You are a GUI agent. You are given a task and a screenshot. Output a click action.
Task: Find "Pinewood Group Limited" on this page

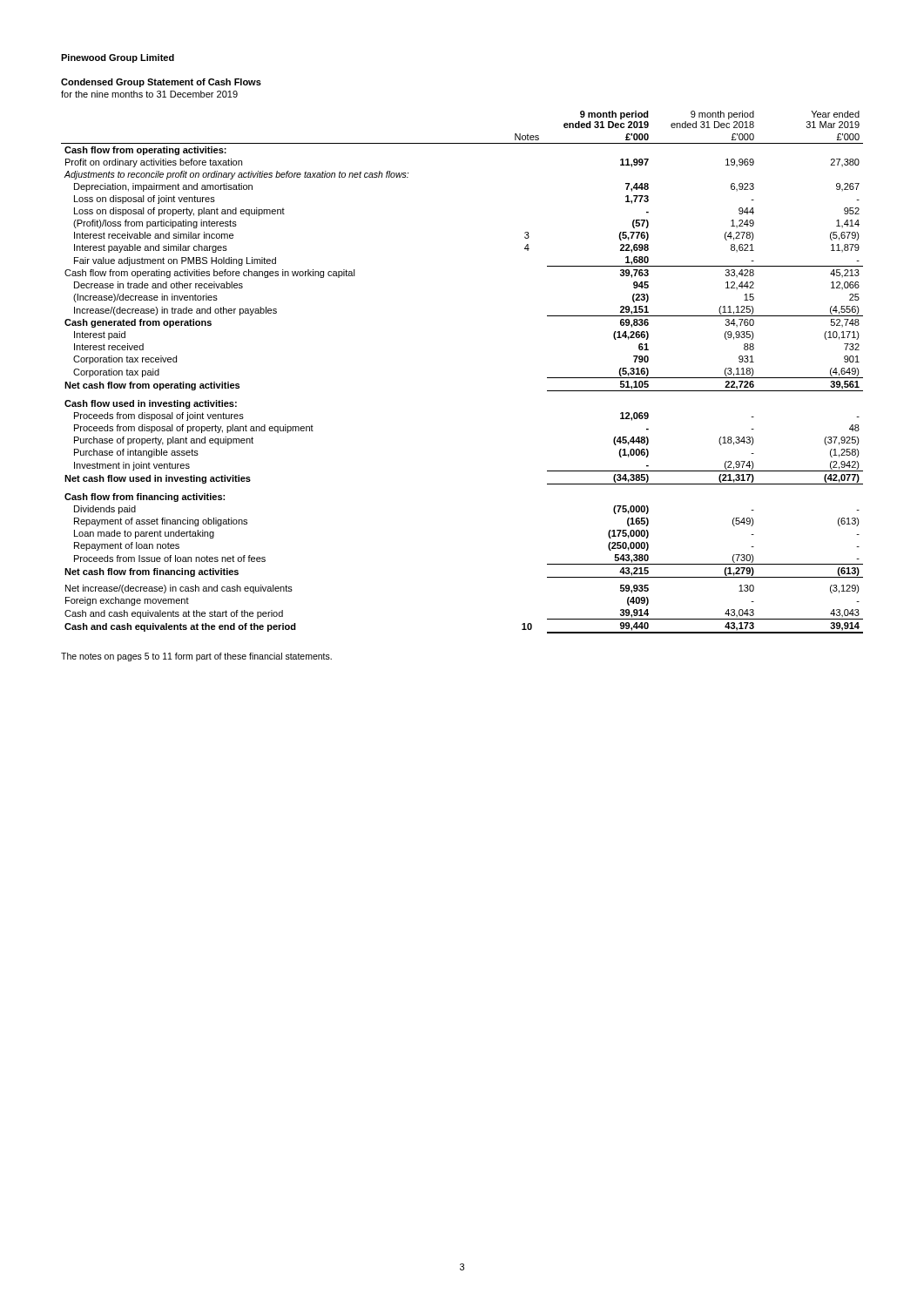click(118, 58)
